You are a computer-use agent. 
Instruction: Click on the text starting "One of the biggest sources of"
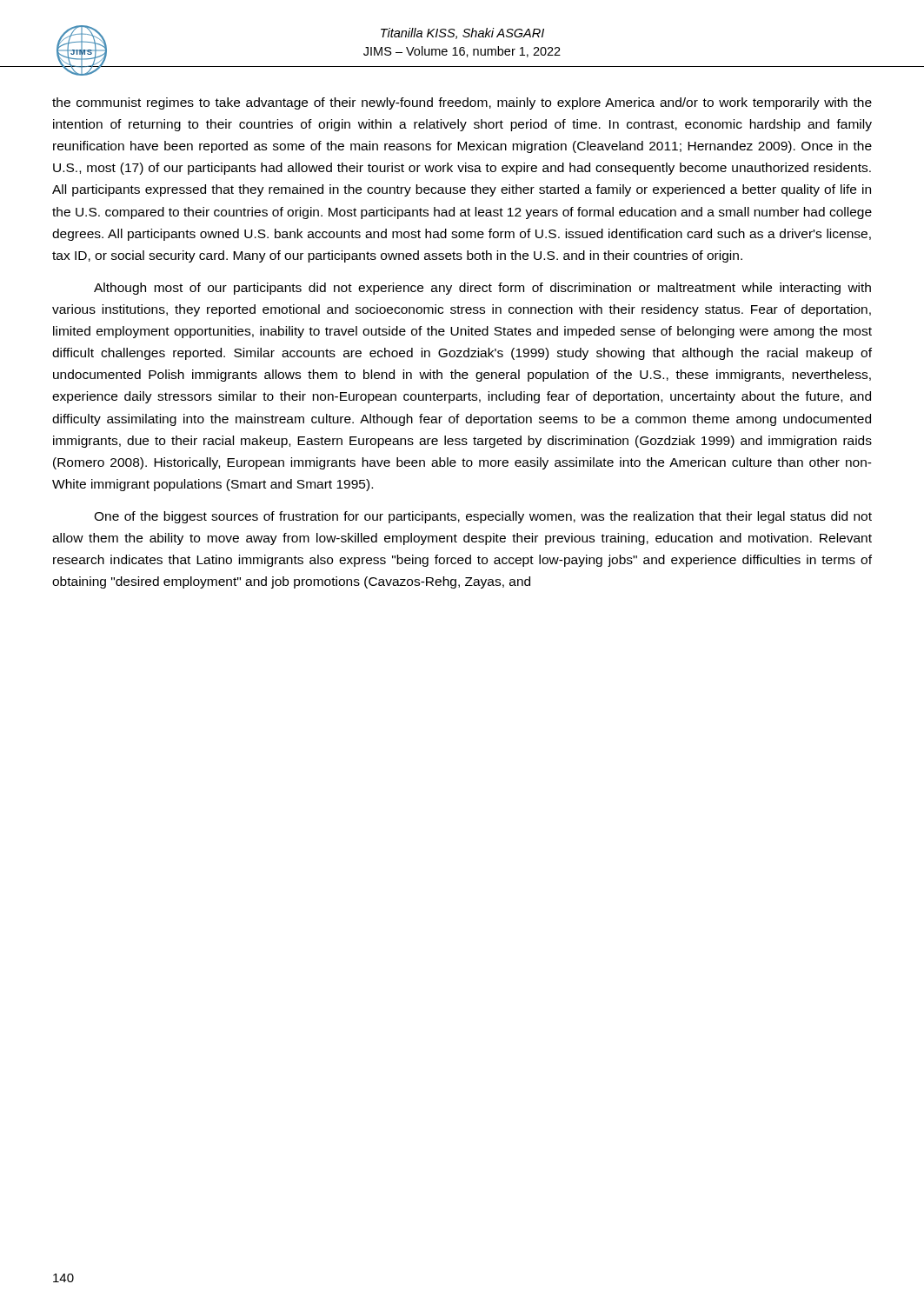pos(462,549)
